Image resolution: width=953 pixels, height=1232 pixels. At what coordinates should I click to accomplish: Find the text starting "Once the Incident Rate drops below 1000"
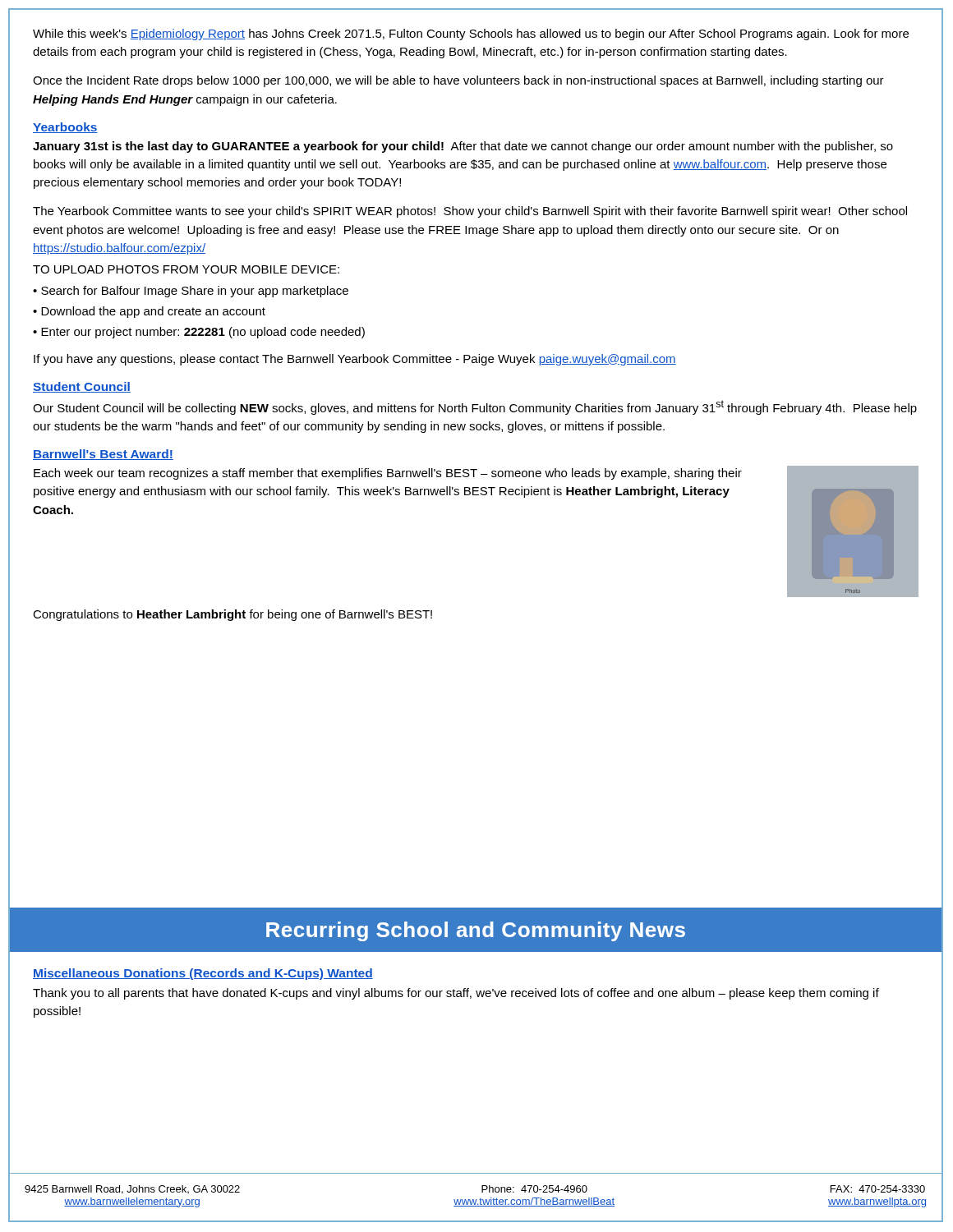click(458, 90)
